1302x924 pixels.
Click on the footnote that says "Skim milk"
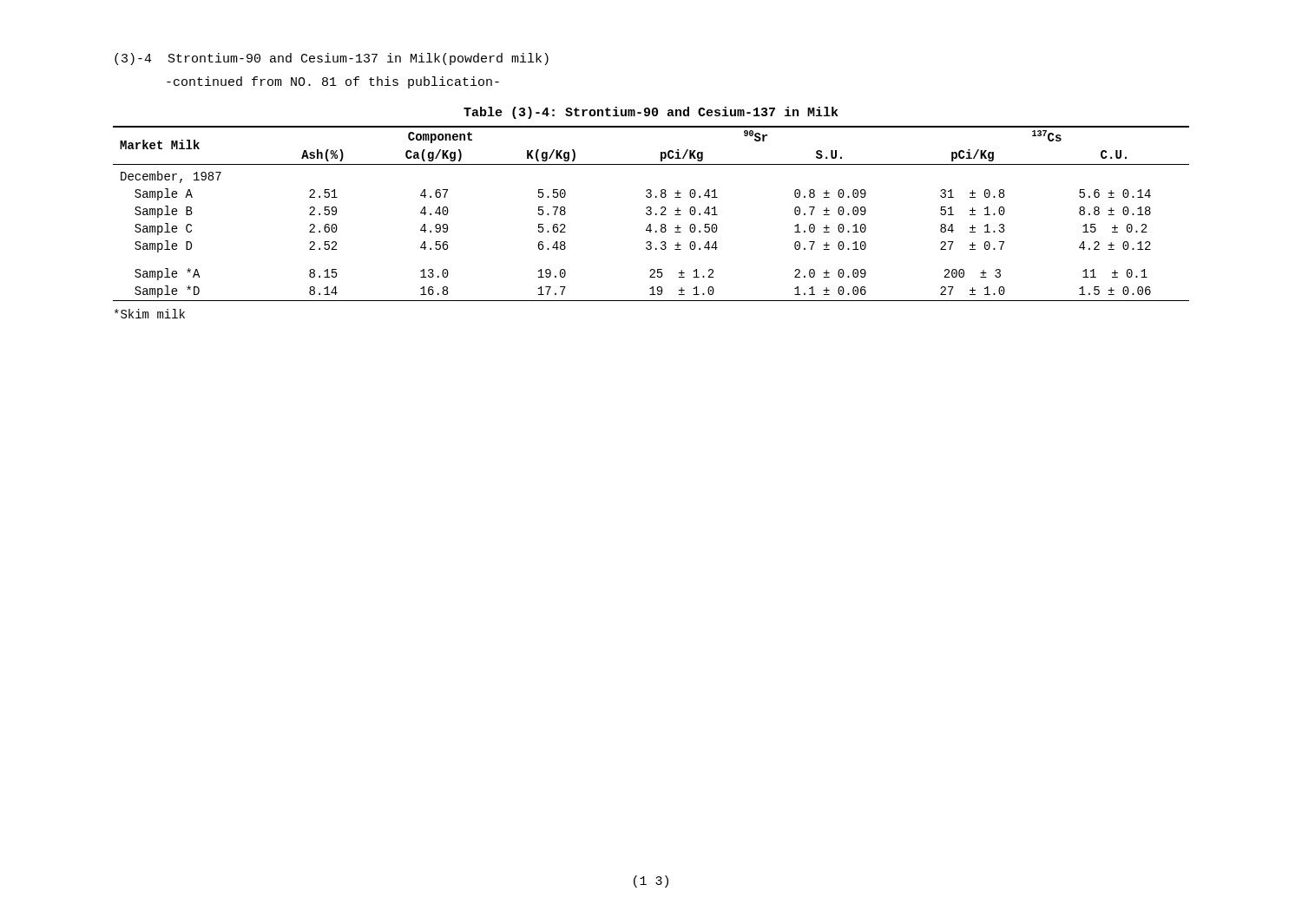[149, 315]
